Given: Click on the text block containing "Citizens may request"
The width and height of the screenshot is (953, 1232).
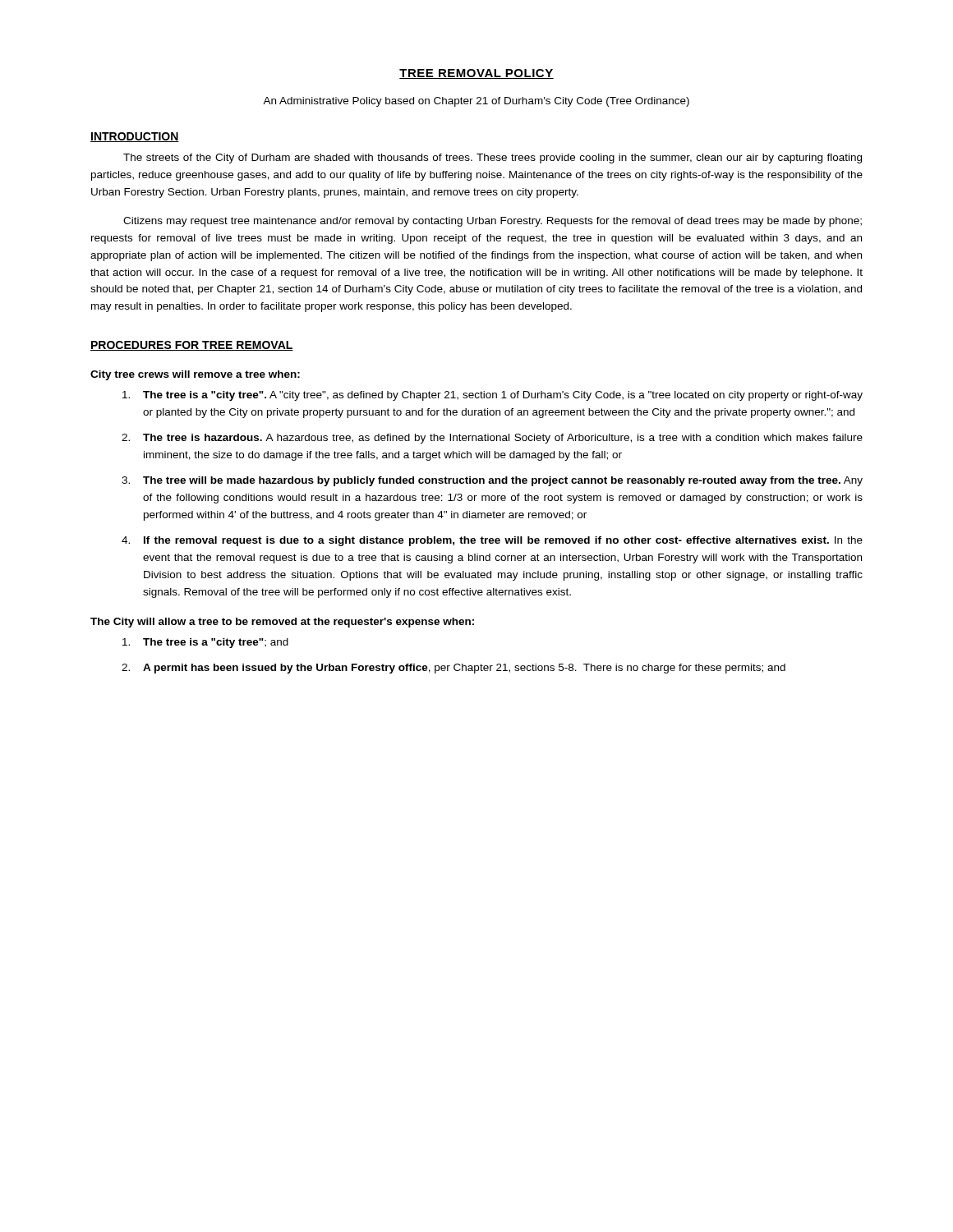Looking at the screenshot, I should (476, 263).
